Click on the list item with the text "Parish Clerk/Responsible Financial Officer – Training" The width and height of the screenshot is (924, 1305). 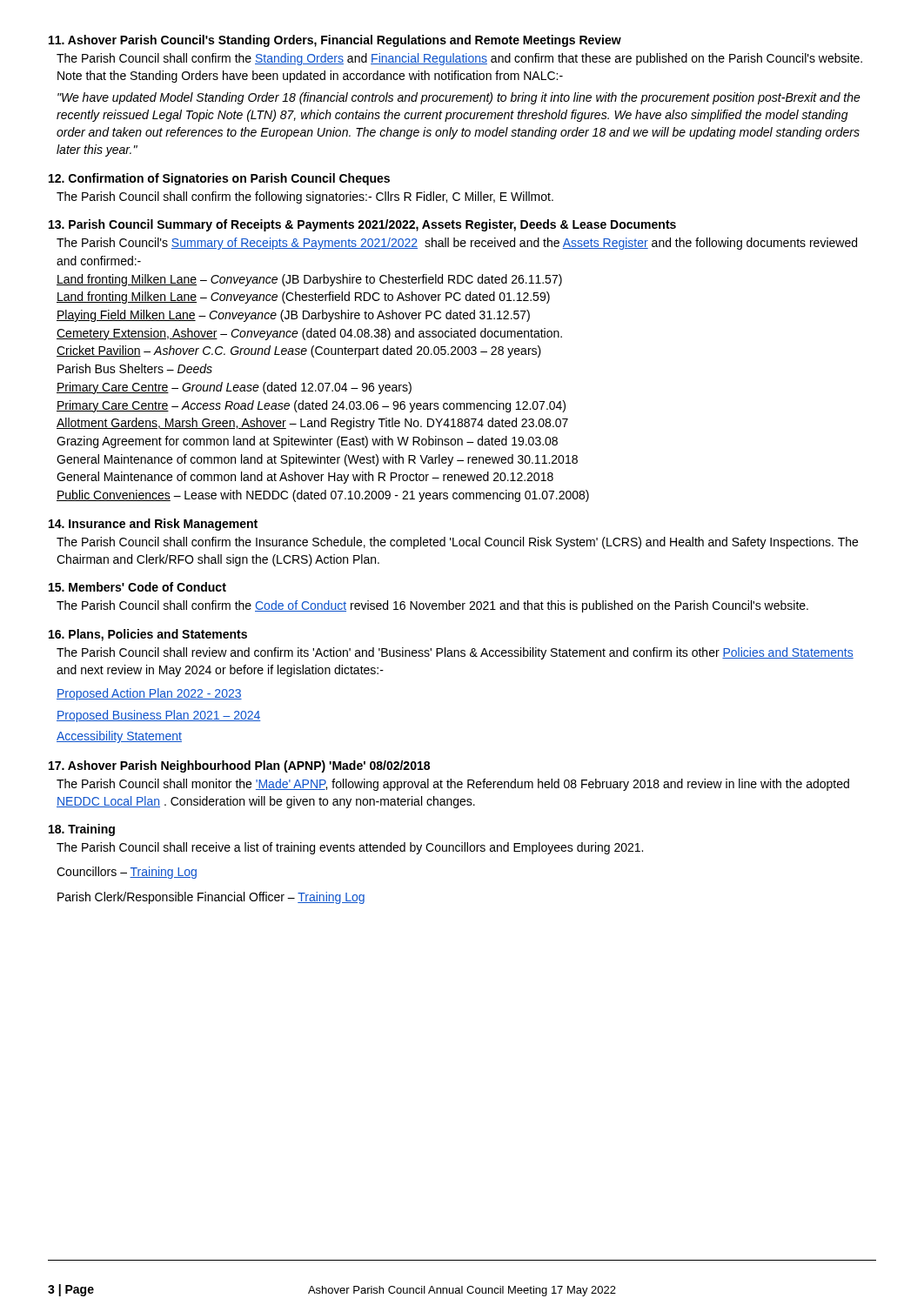211,897
